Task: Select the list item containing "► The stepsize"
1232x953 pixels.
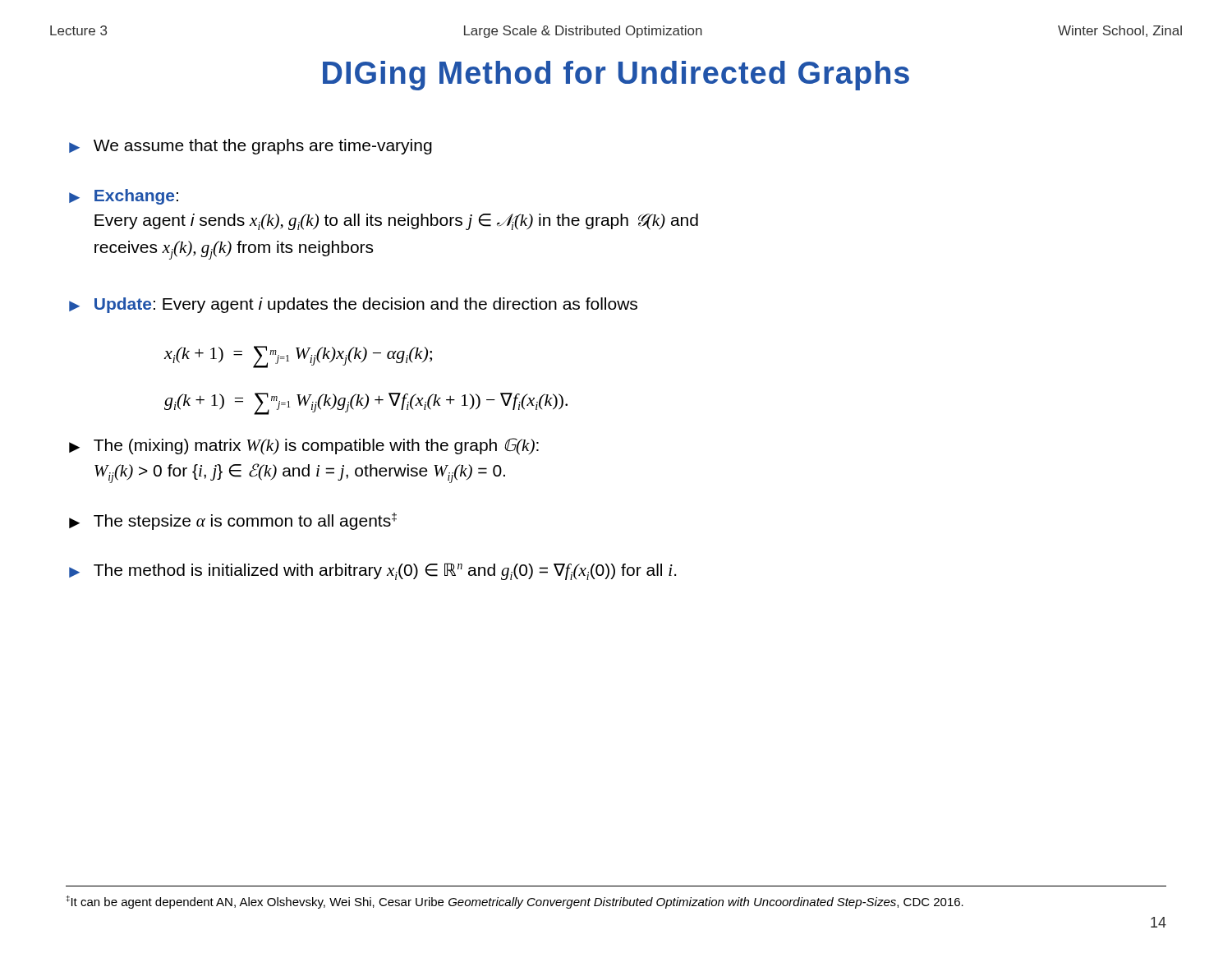Action: click(233, 521)
